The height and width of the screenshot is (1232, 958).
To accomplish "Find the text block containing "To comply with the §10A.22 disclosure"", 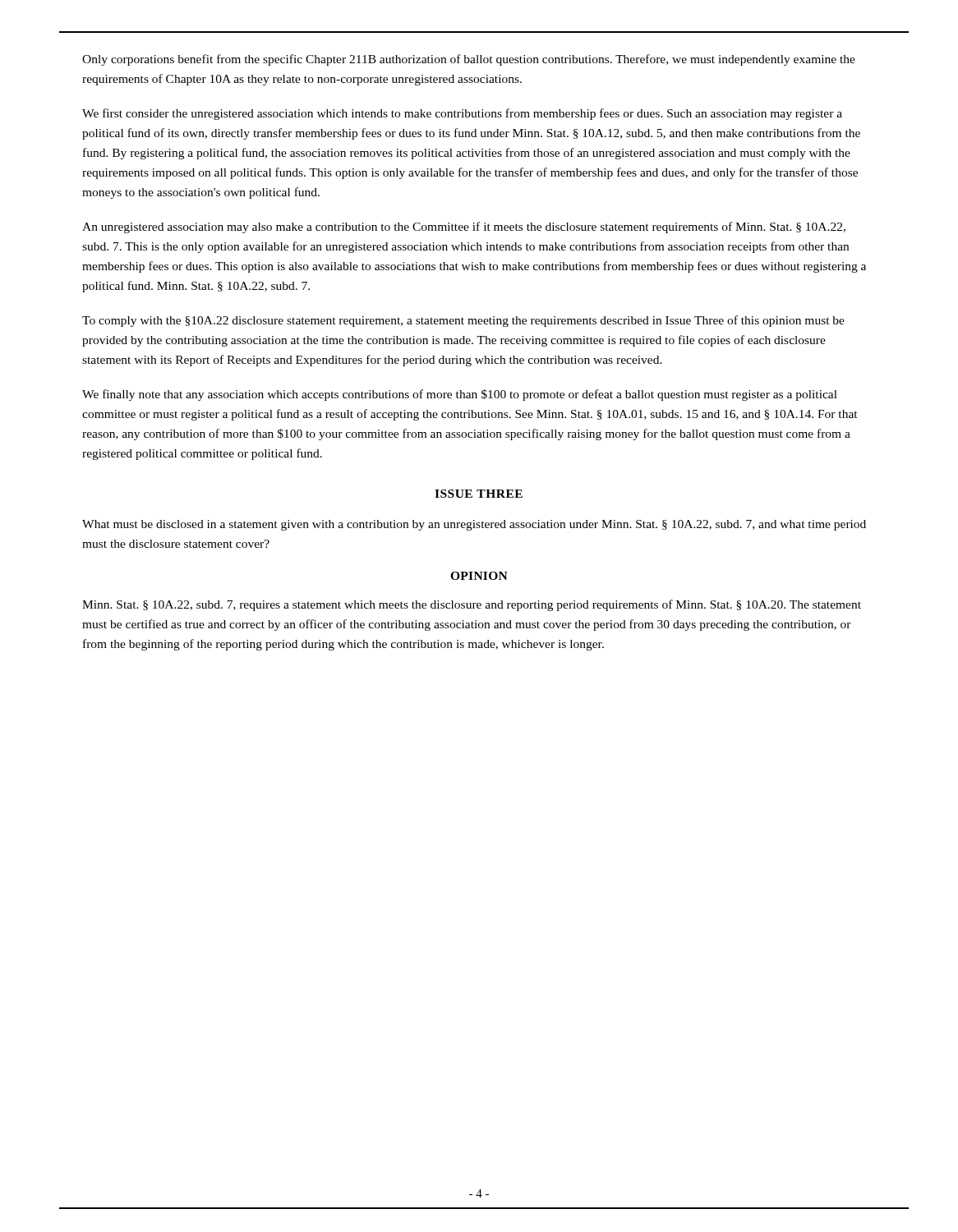I will 463,340.
